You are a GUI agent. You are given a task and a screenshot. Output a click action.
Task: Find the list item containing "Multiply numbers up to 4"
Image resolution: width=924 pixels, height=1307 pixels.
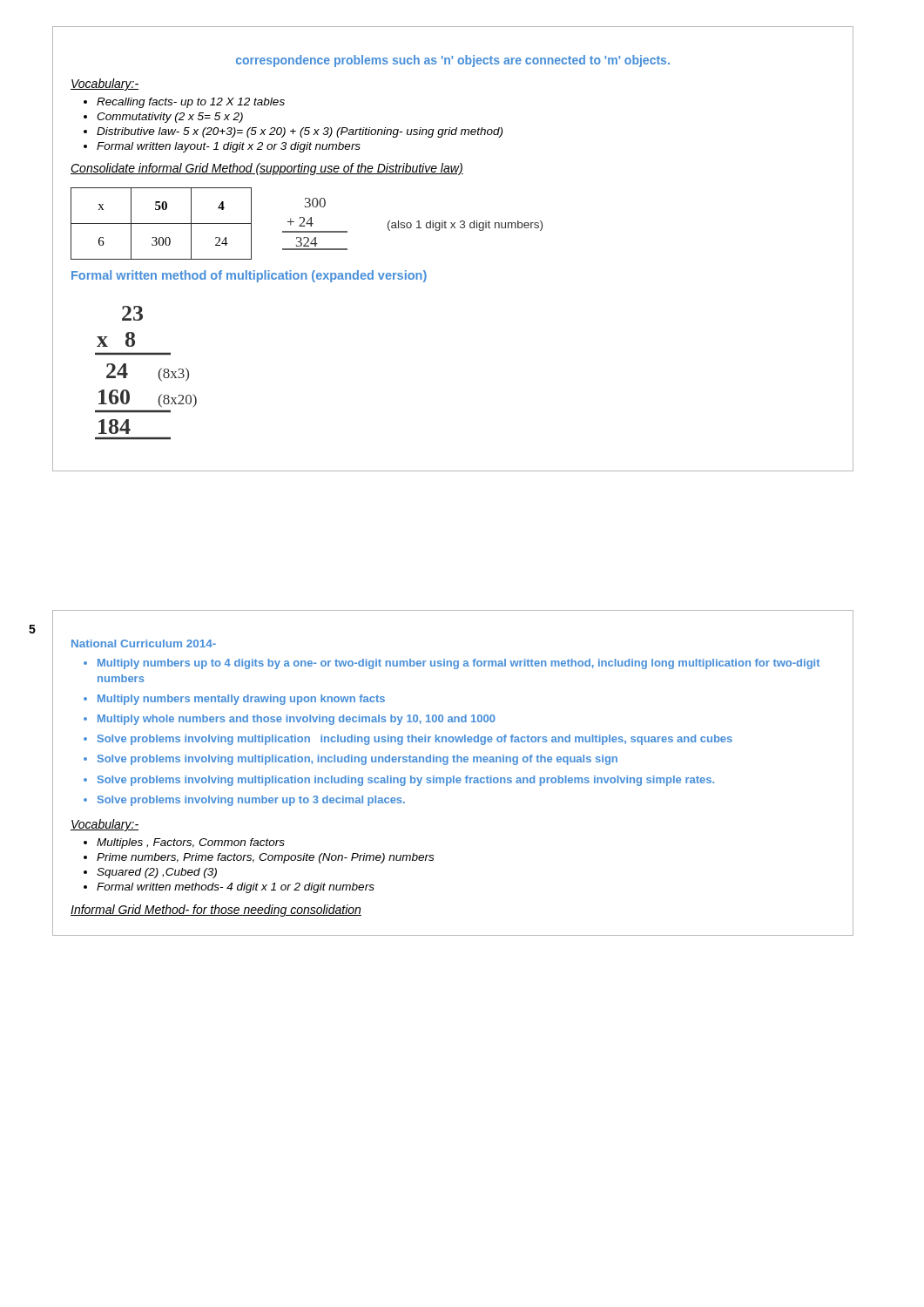(458, 670)
